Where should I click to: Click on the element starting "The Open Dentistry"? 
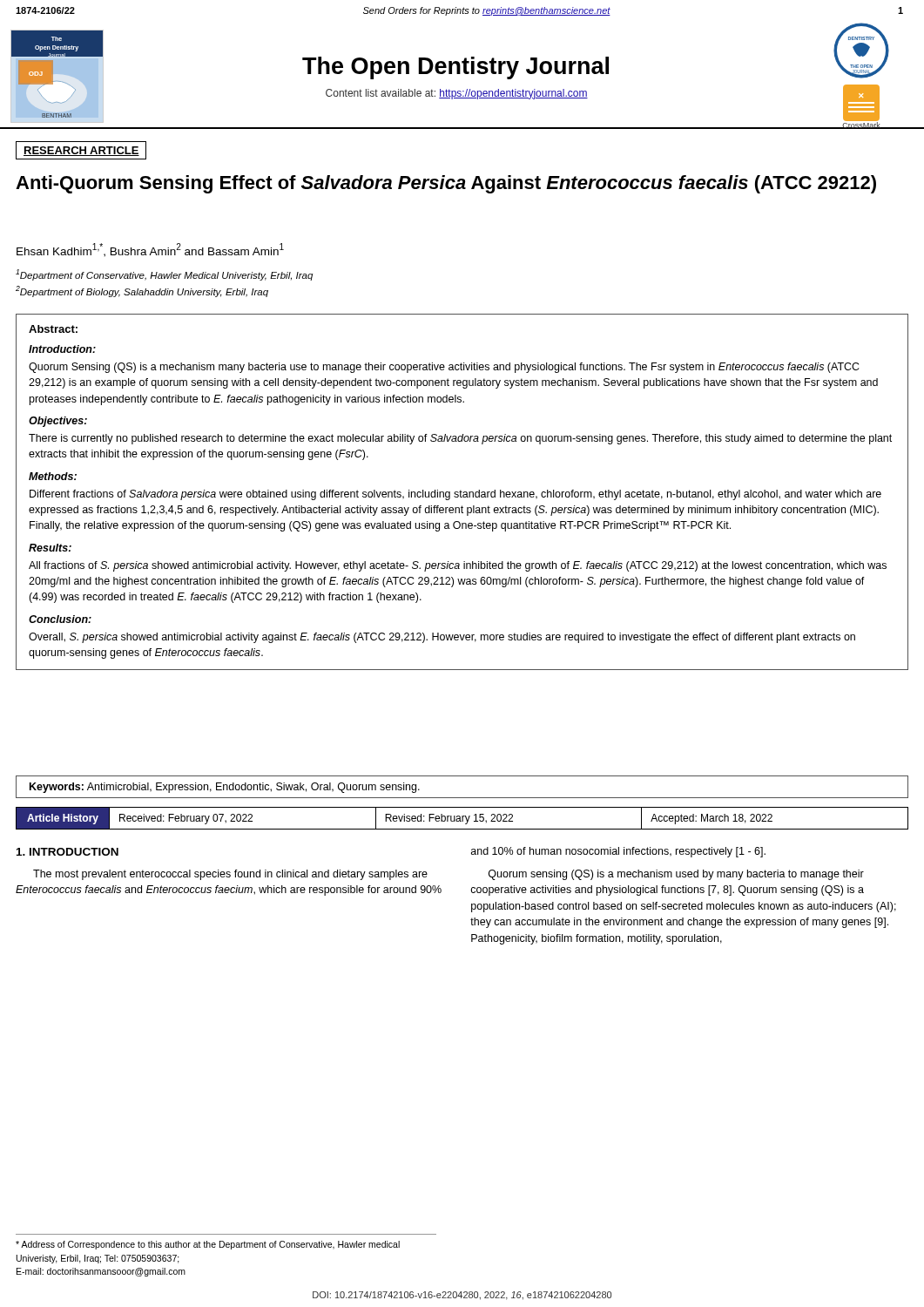pos(456,76)
